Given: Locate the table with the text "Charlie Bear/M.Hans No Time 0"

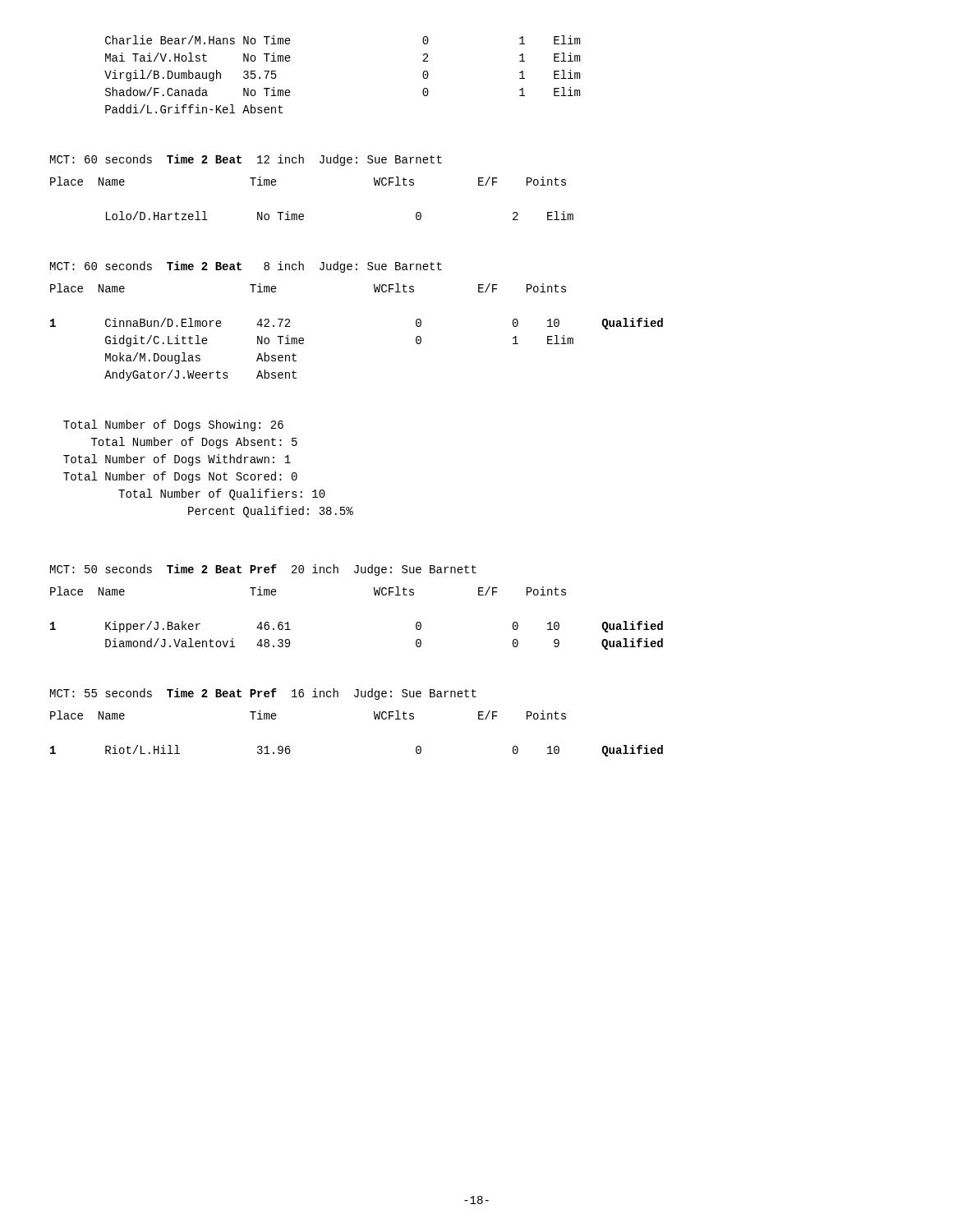Looking at the screenshot, I should 476,76.
